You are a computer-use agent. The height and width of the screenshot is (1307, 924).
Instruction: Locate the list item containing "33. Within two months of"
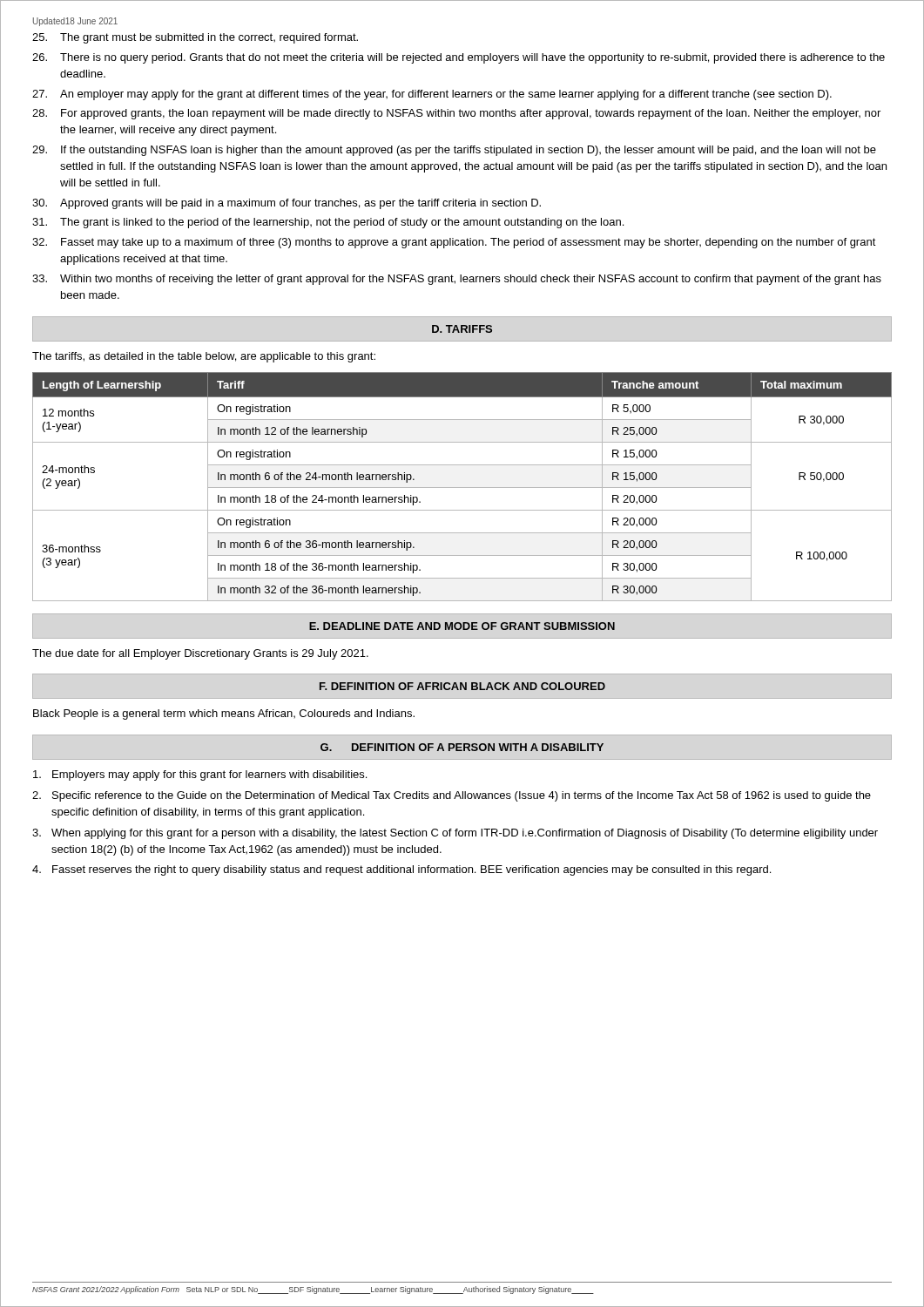pyautogui.click(x=462, y=287)
